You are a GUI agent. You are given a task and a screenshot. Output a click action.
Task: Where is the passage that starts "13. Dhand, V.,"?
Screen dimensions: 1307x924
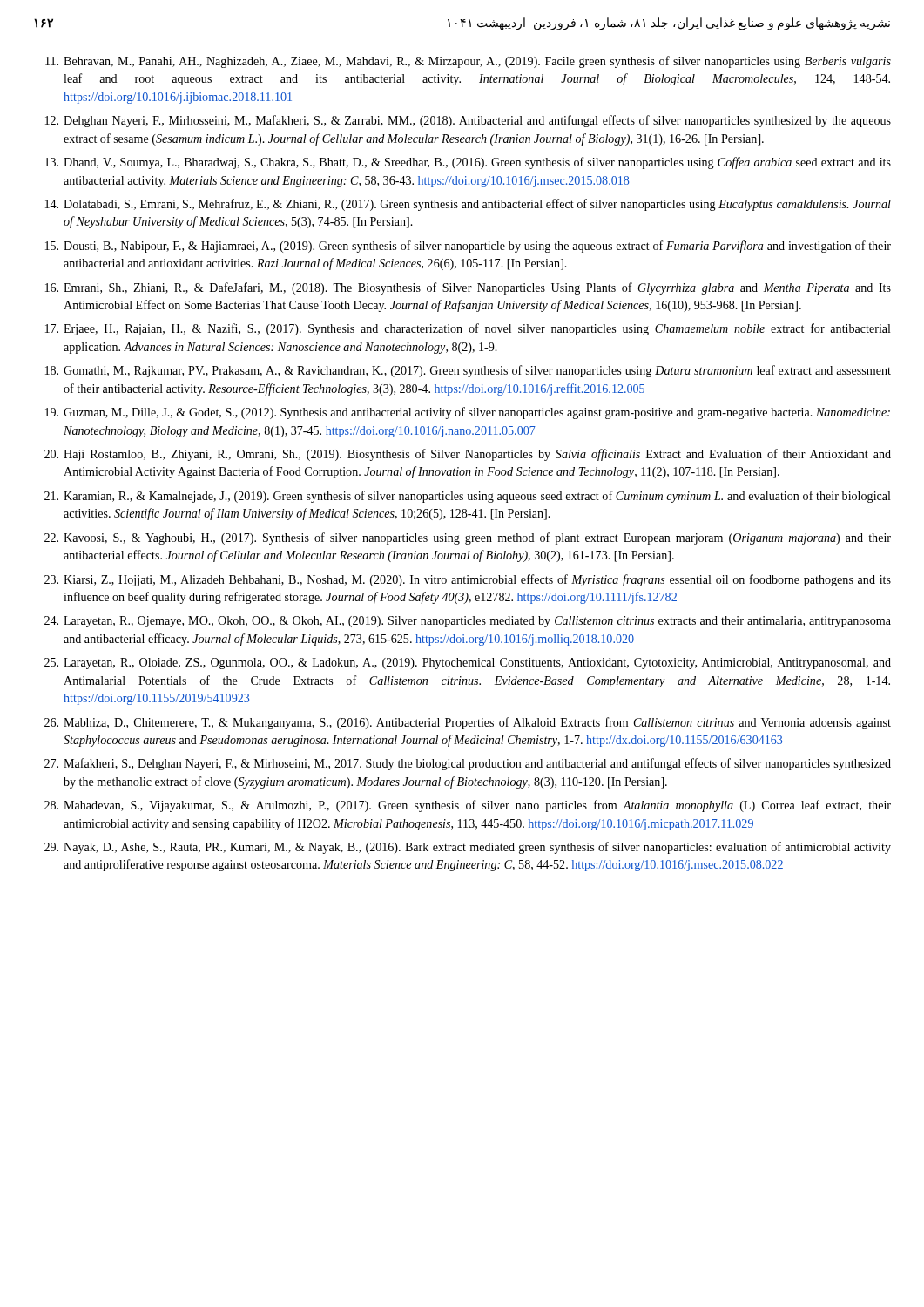pos(462,171)
